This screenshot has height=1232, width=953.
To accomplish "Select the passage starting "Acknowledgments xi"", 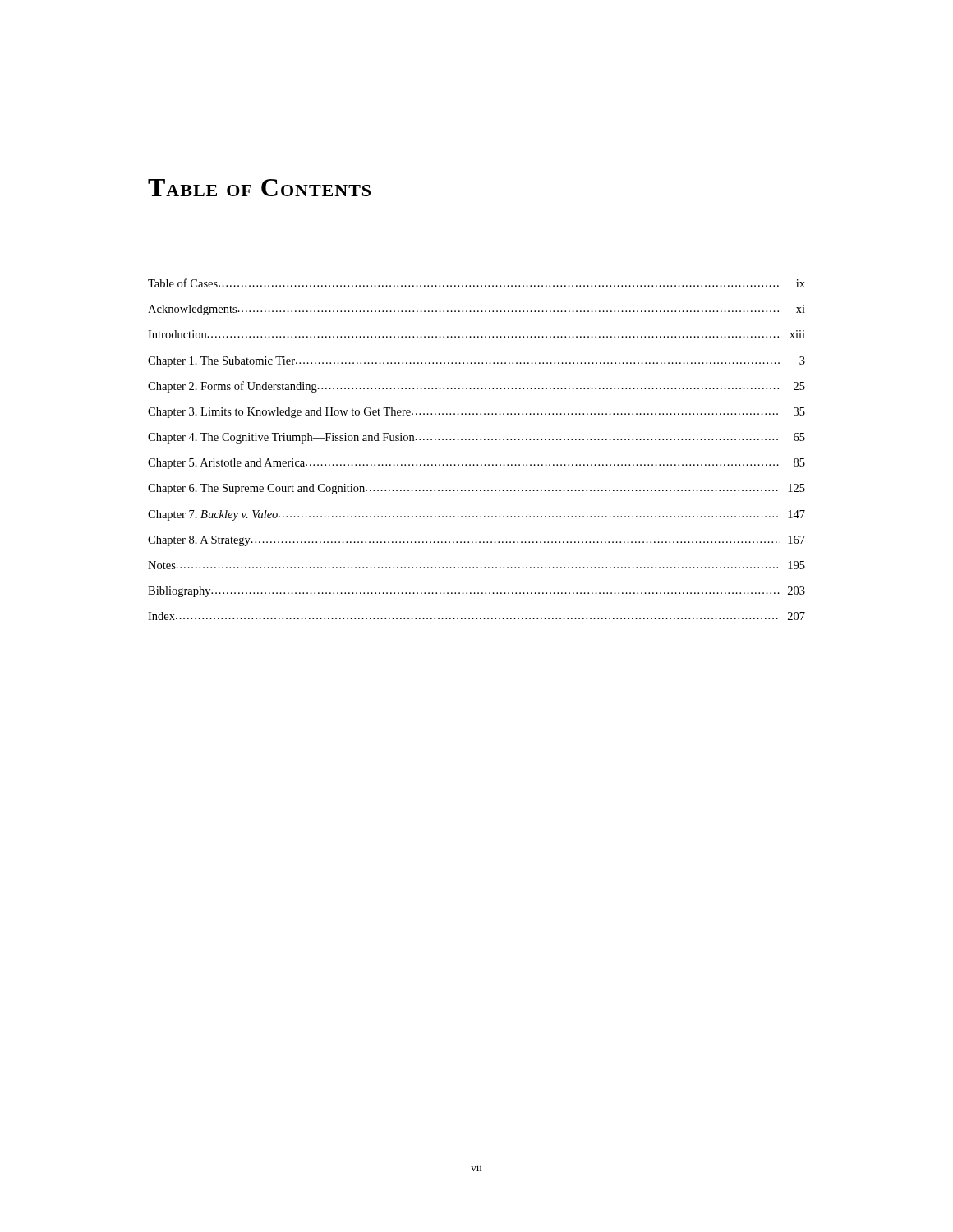I will [x=476, y=309].
